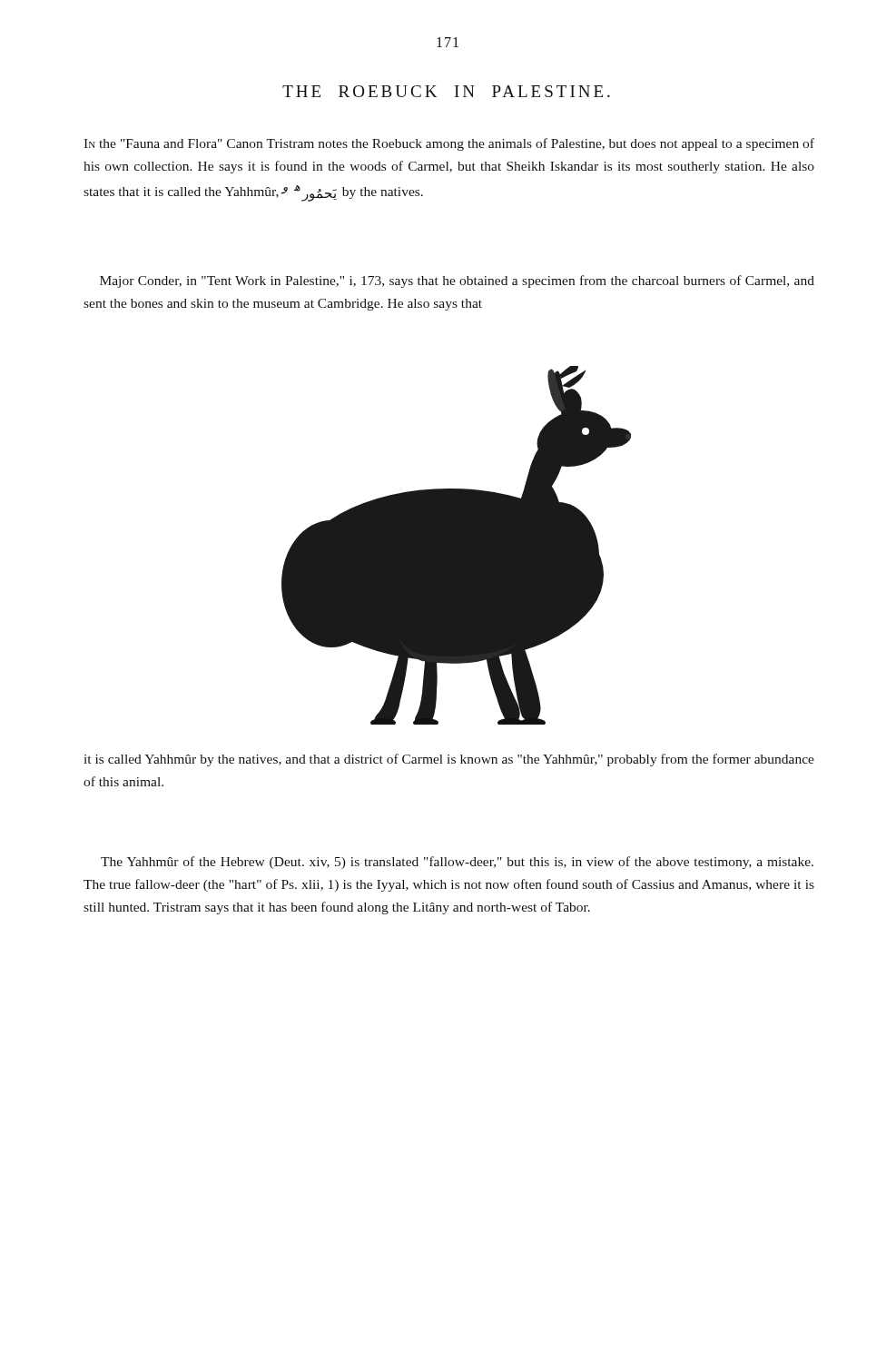The width and height of the screenshot is (896, 1362).
Task: Find the element starting "Major Conder, in "Tent"
Action: 449,292
